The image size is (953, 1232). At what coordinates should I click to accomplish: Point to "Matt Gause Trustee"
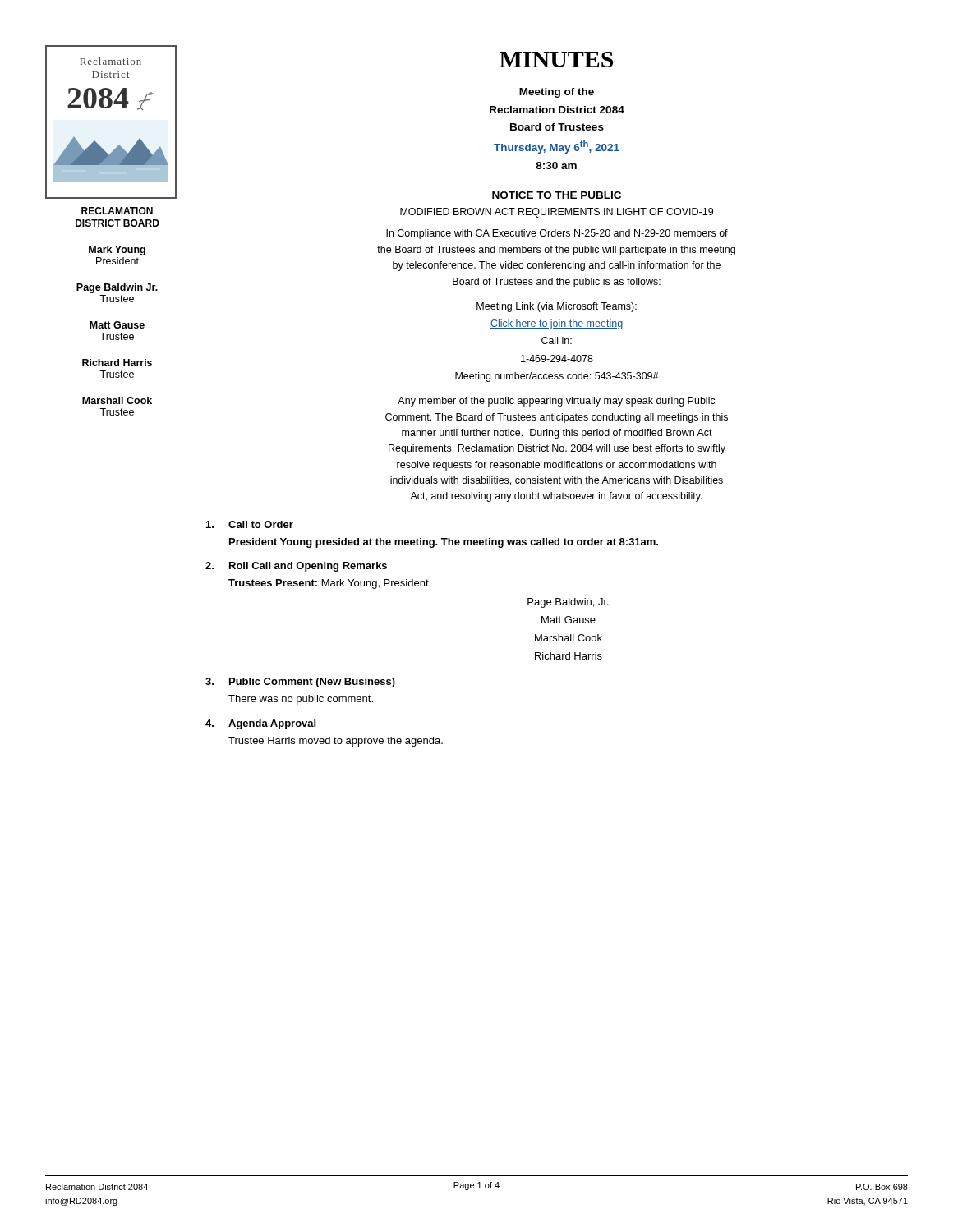[117, 331]
